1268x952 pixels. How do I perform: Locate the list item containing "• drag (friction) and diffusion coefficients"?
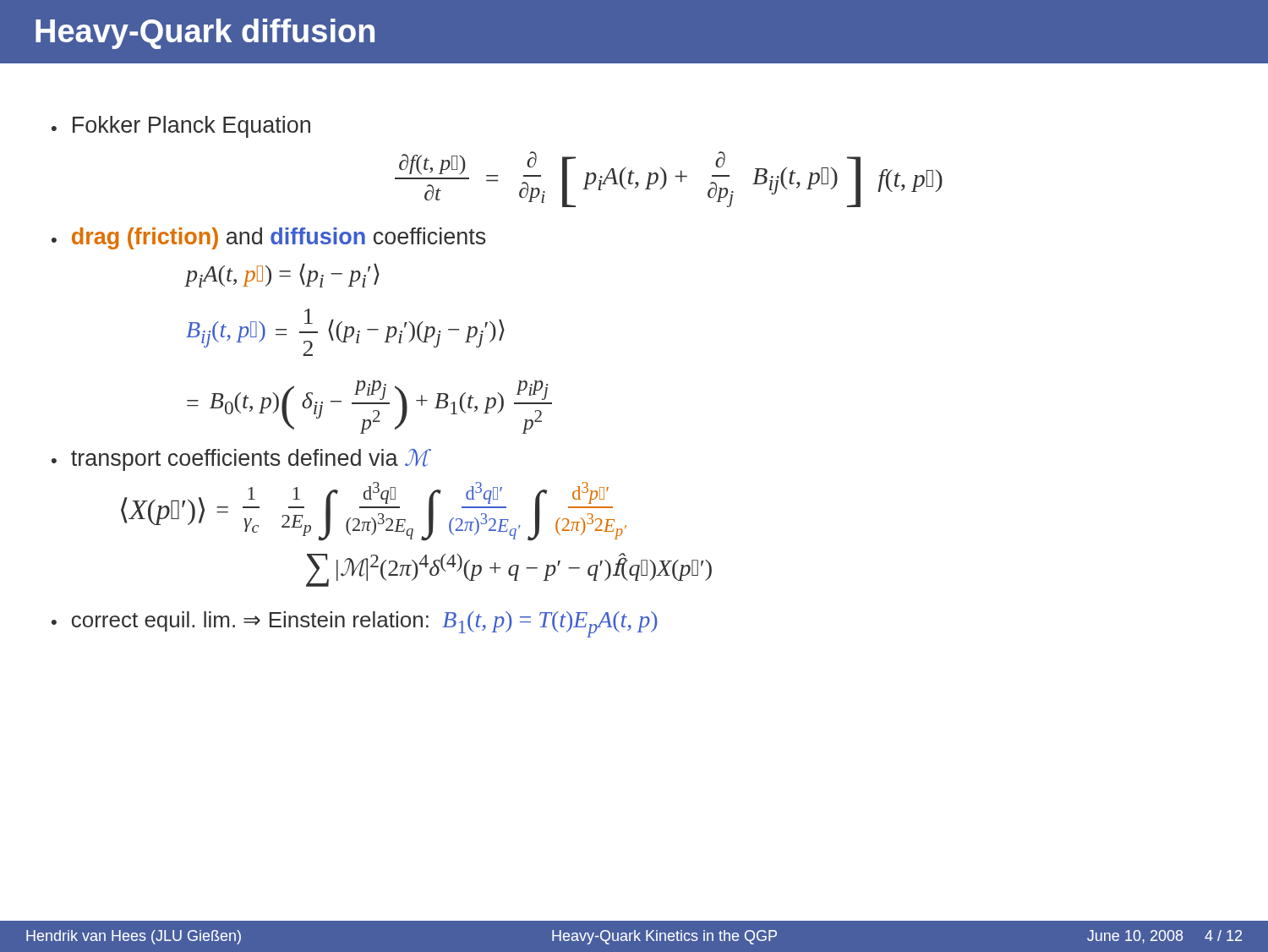coord(269,238)
